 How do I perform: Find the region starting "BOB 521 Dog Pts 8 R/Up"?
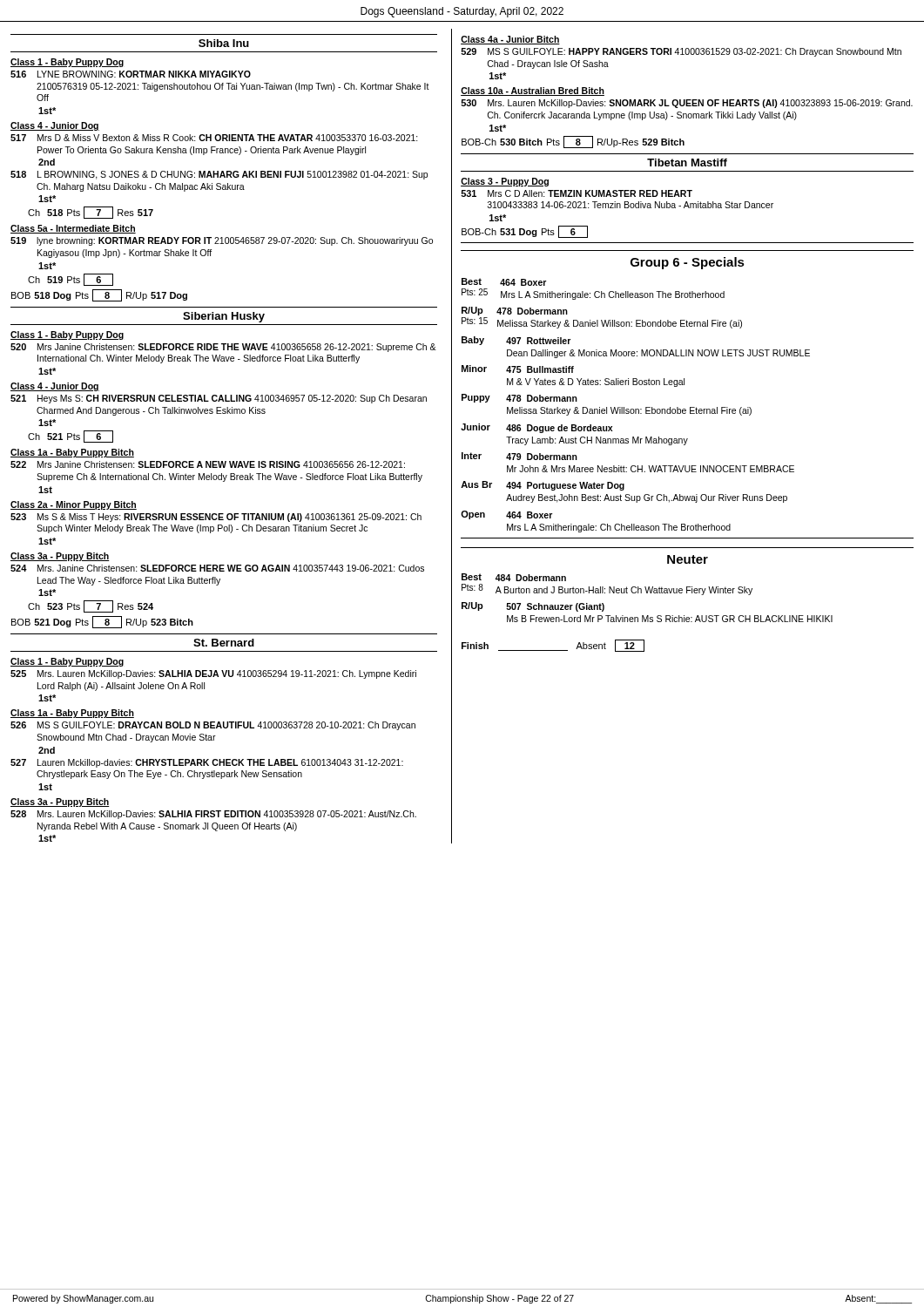click(x=102, y=622)
